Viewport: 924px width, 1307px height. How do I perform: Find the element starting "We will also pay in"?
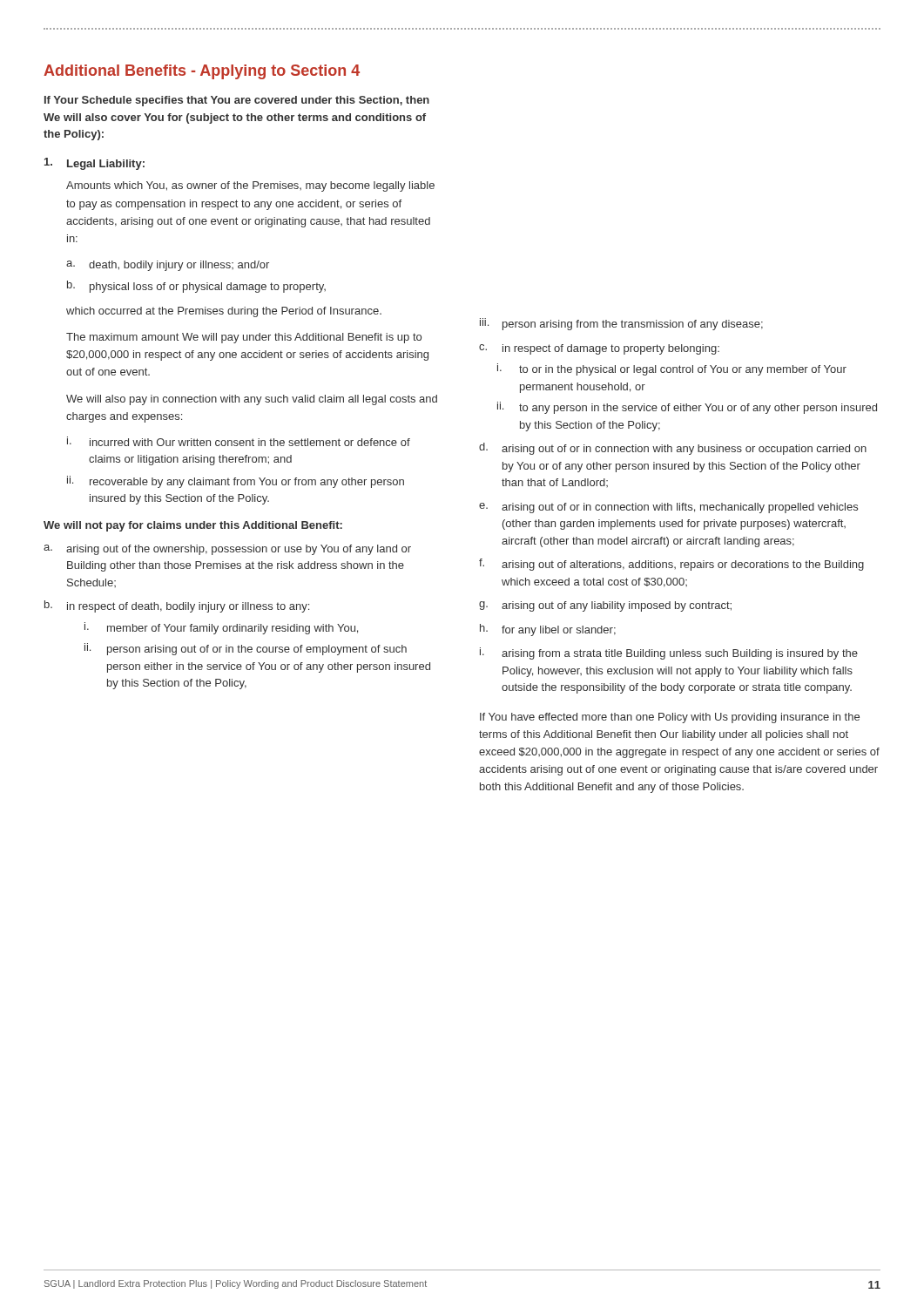pos(252,407)
